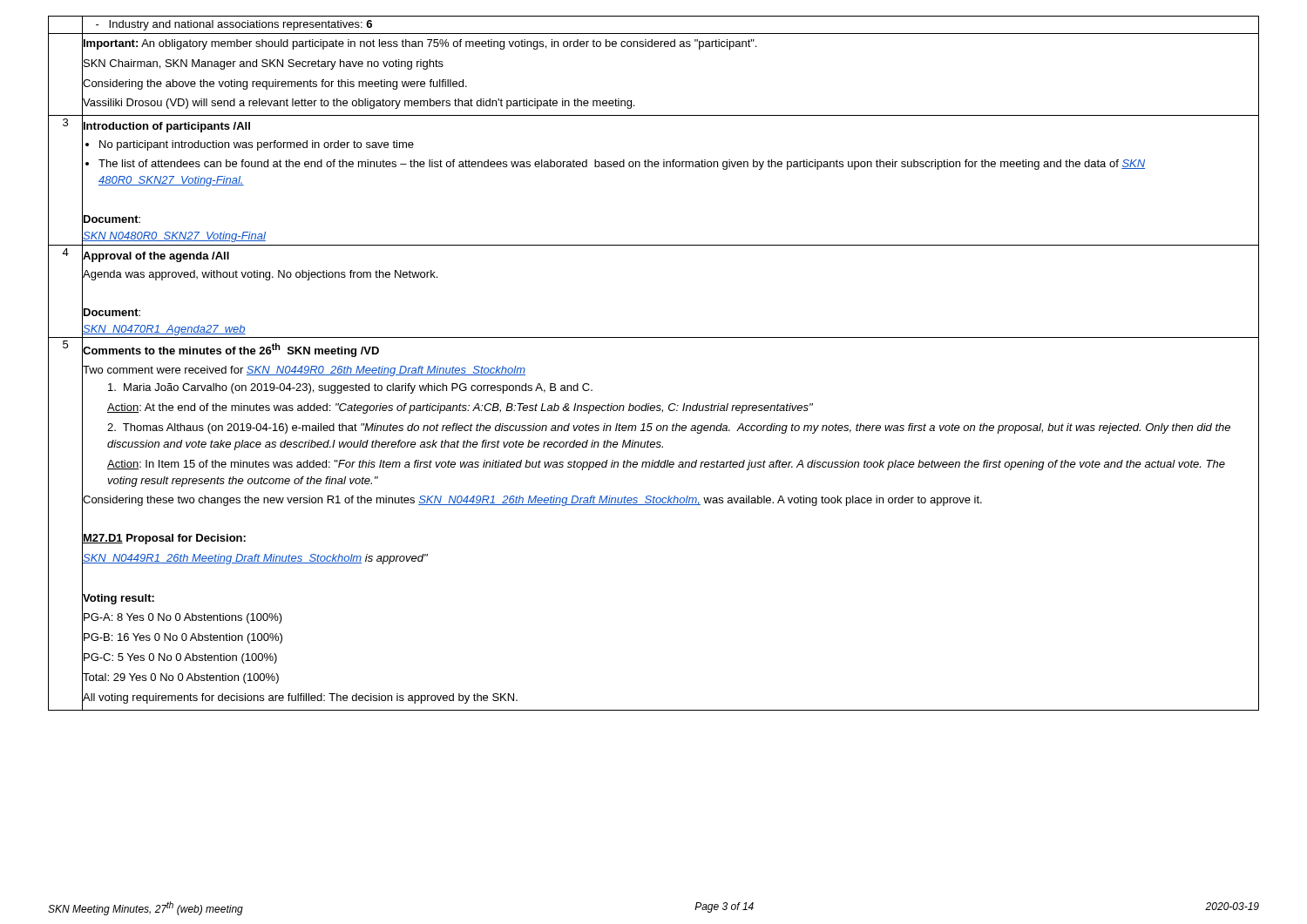Select the element starting "Voting result: PG-A: 8 Yes 0 No 0"
This screenshot has width=1307, height=924.
pos(670,648)
